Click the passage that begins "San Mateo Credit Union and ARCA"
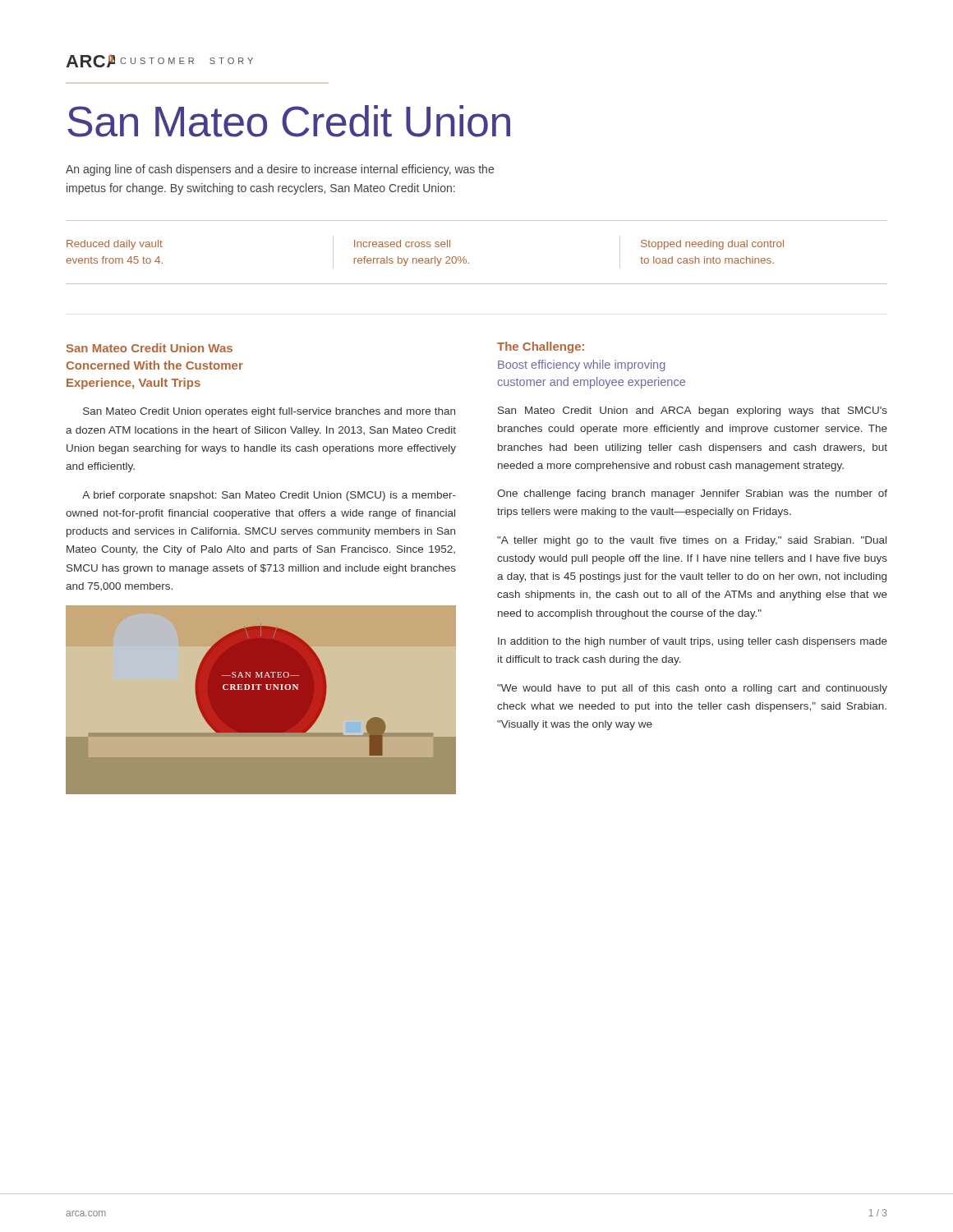Image resolution: width=953 pixels, height=1232 pixels. [x=692, y=568]
